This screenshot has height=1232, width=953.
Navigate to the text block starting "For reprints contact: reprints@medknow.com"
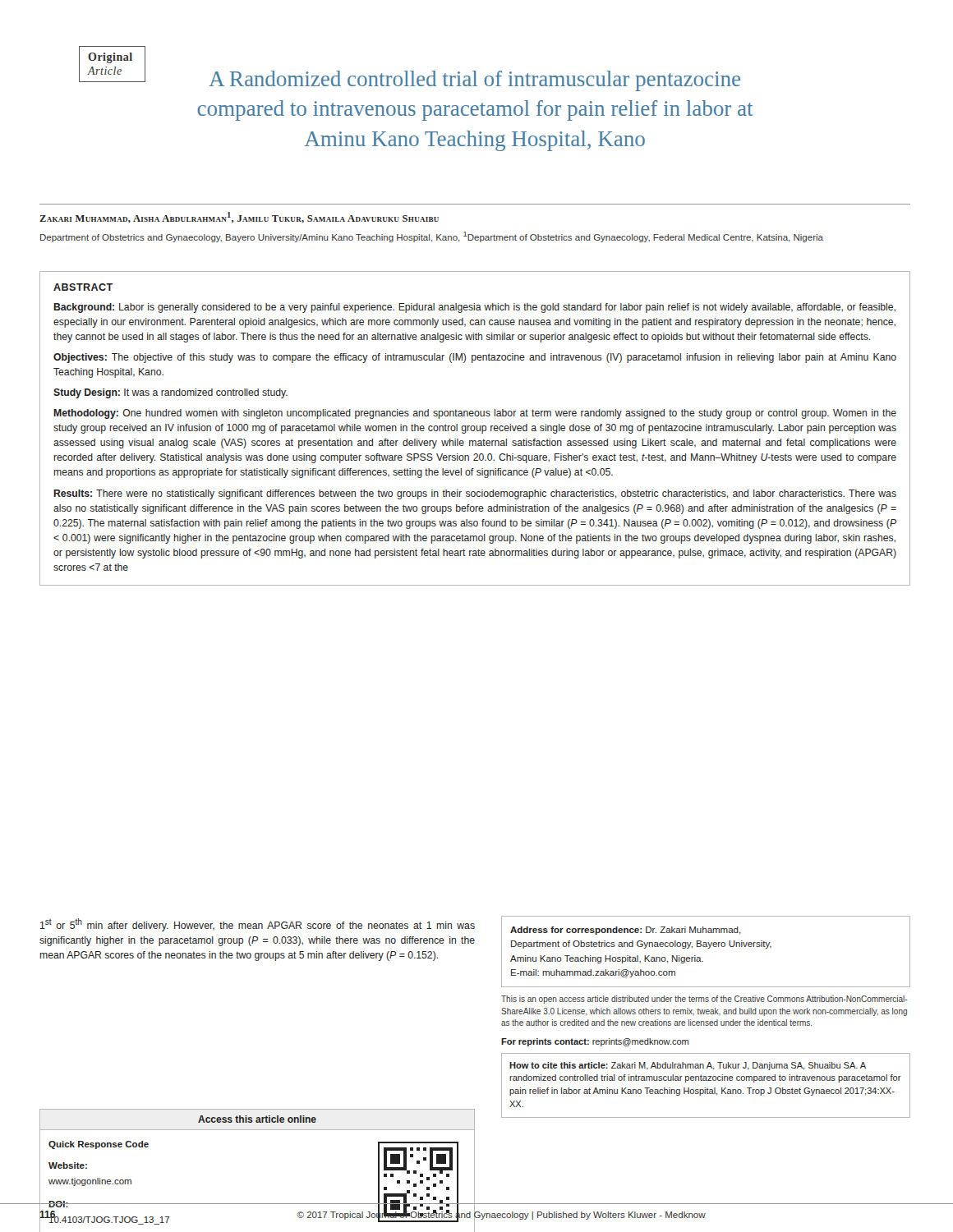(595, 1041)
